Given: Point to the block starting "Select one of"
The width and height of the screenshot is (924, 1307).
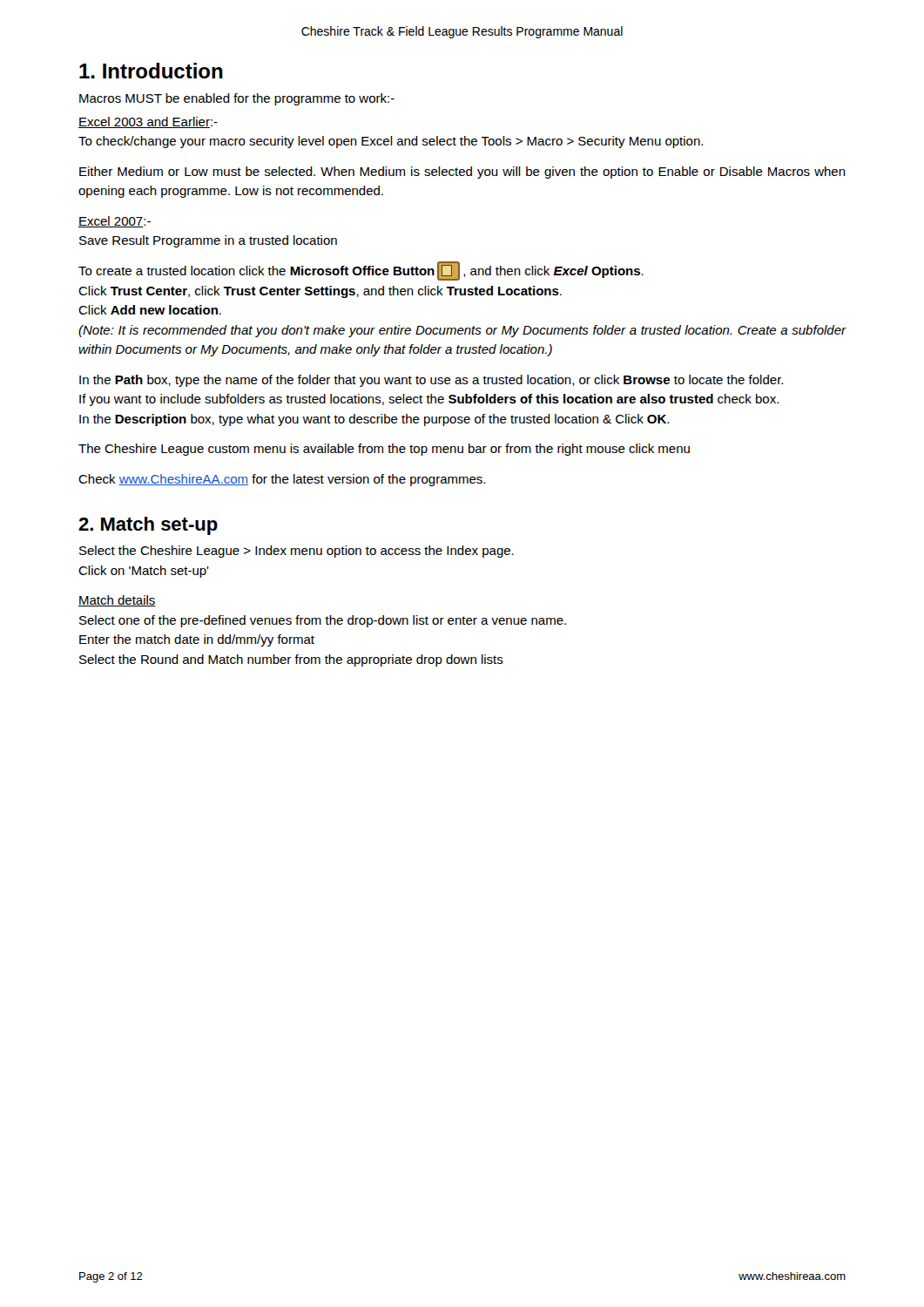Looking at the screenshot, I should pos(323,621).
